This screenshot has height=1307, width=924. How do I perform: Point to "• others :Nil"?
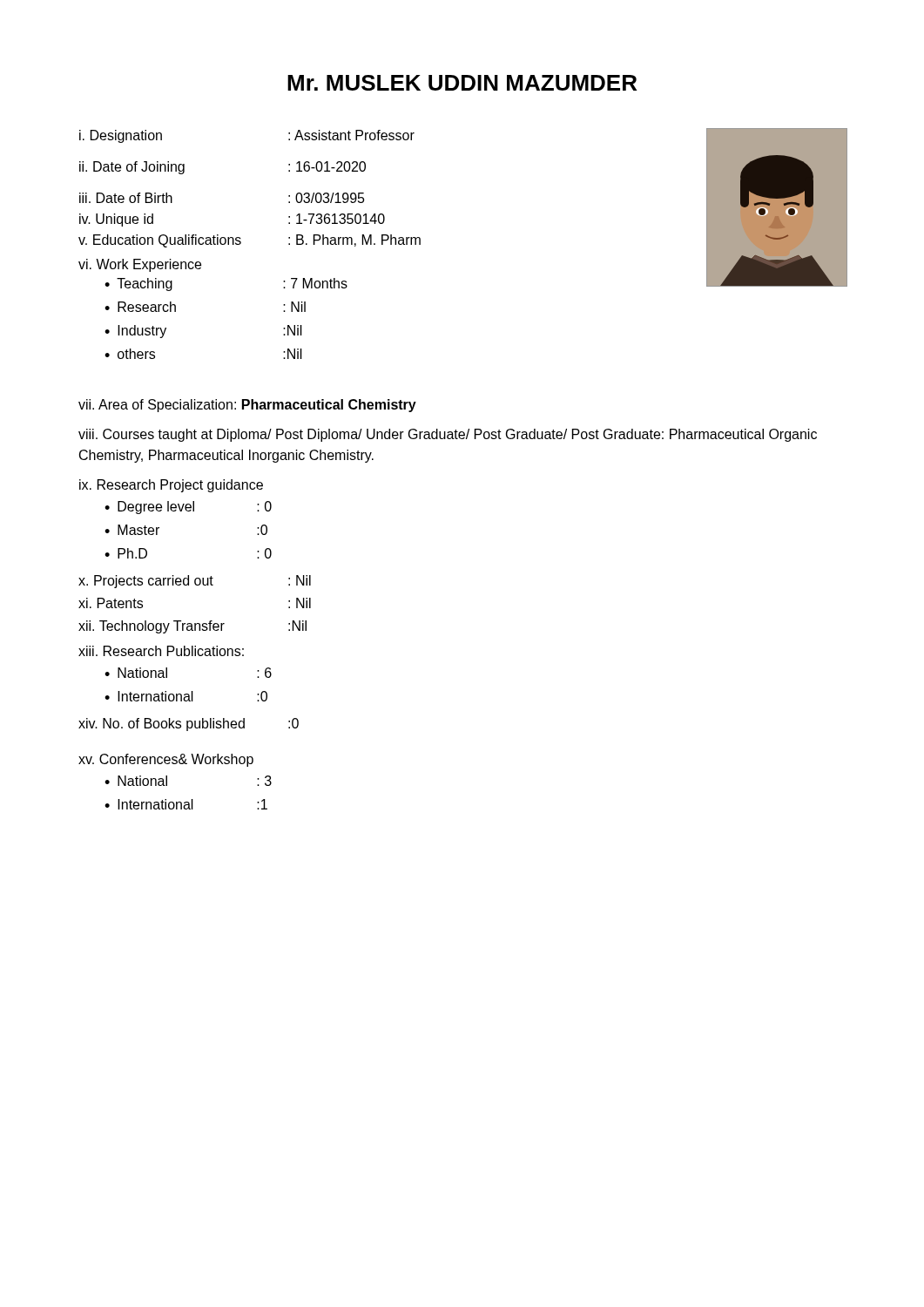tap(133, 352)
